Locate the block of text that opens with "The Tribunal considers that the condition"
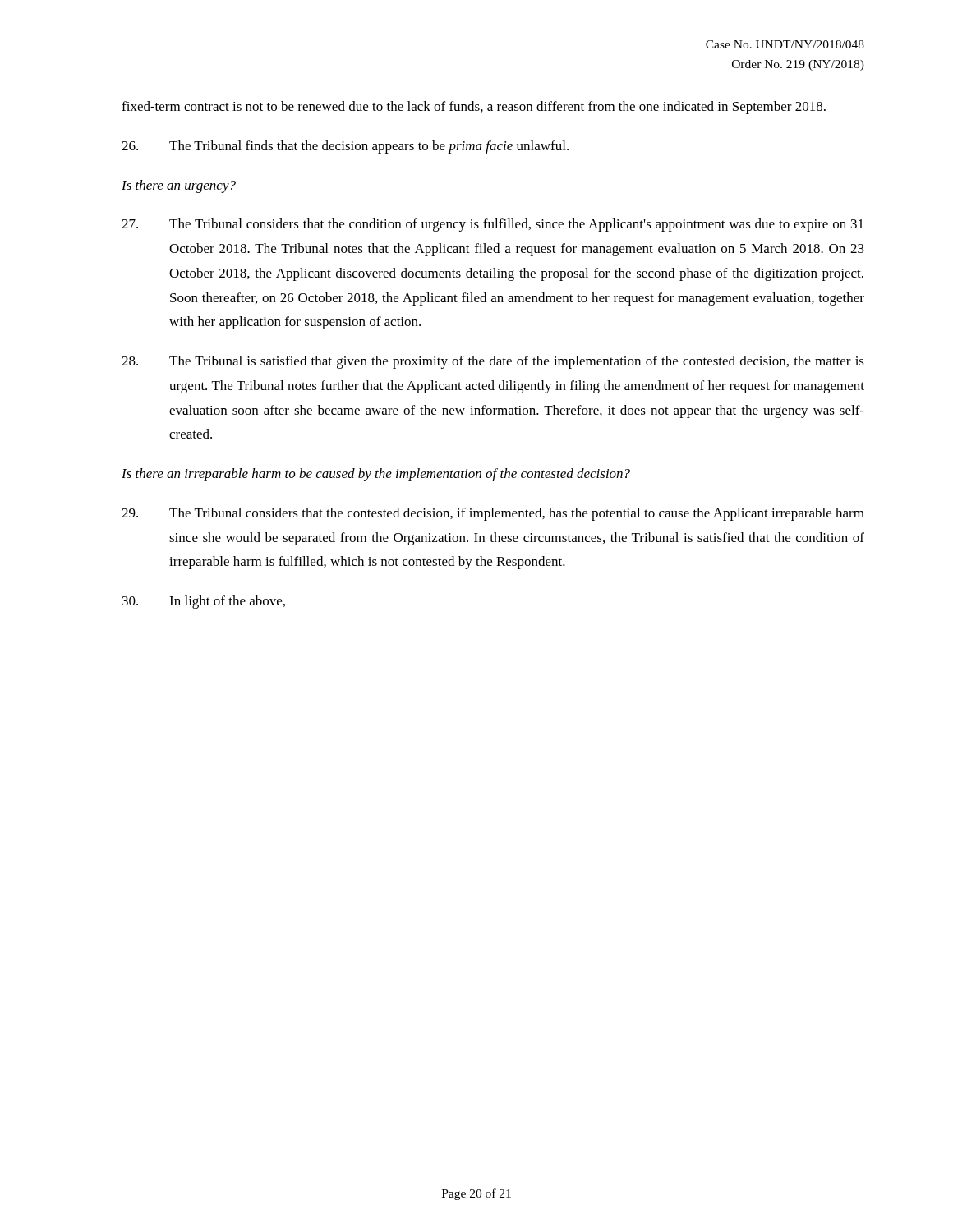The image size is (953, 1232). [x=493, y=273]
